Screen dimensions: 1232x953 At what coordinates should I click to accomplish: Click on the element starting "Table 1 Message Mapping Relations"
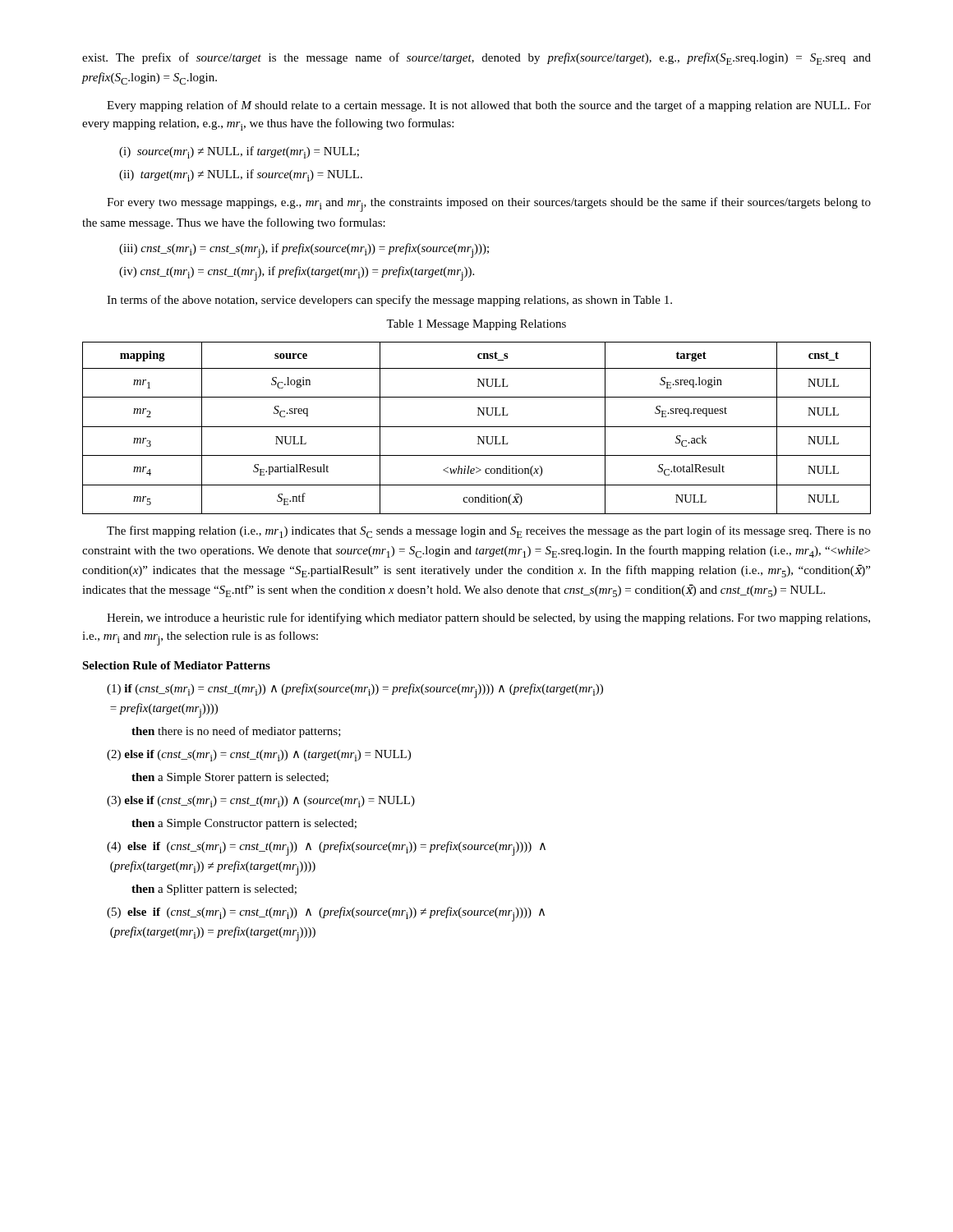click(x=476, y=324)
